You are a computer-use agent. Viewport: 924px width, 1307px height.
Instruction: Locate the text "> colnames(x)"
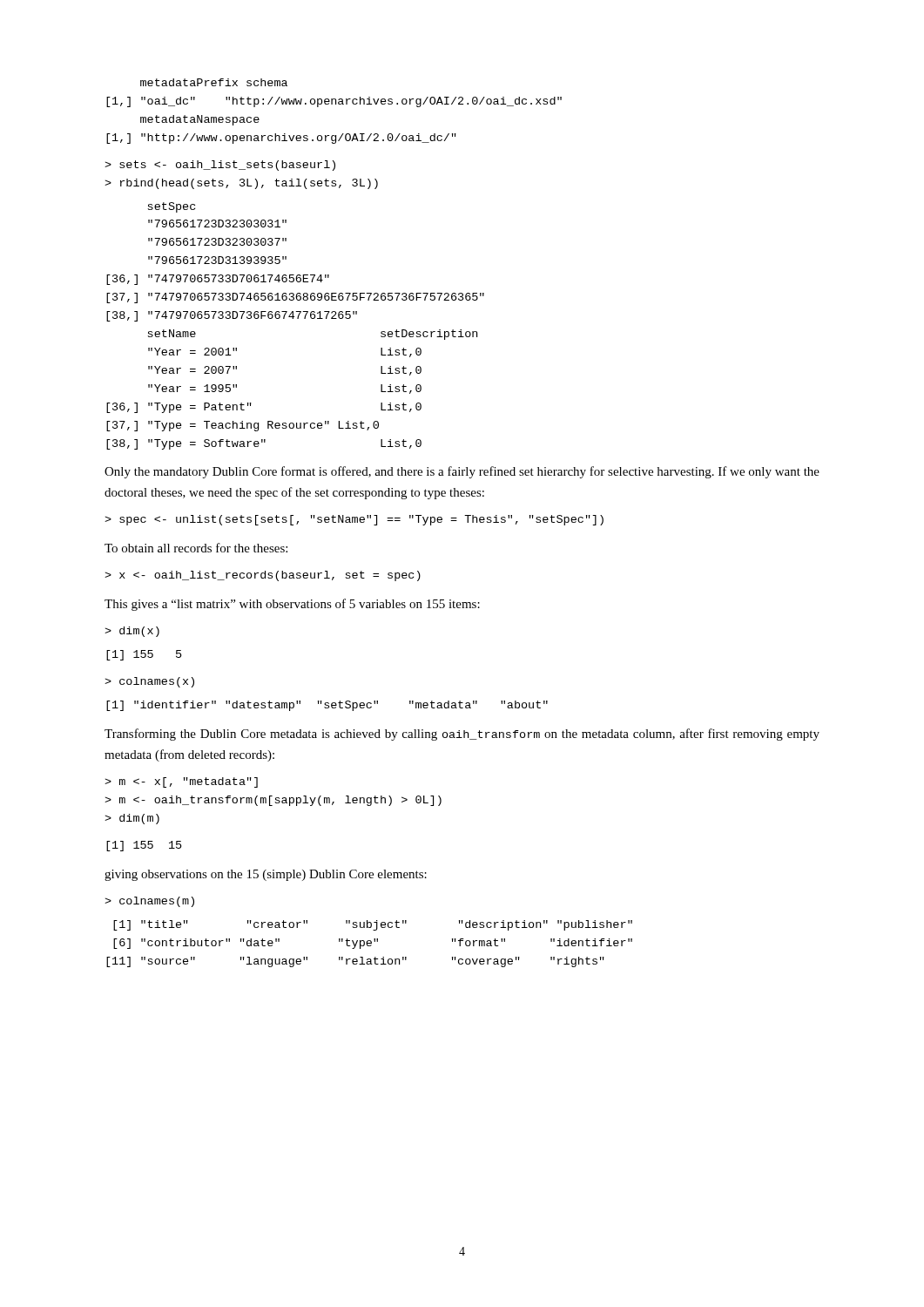149,682
